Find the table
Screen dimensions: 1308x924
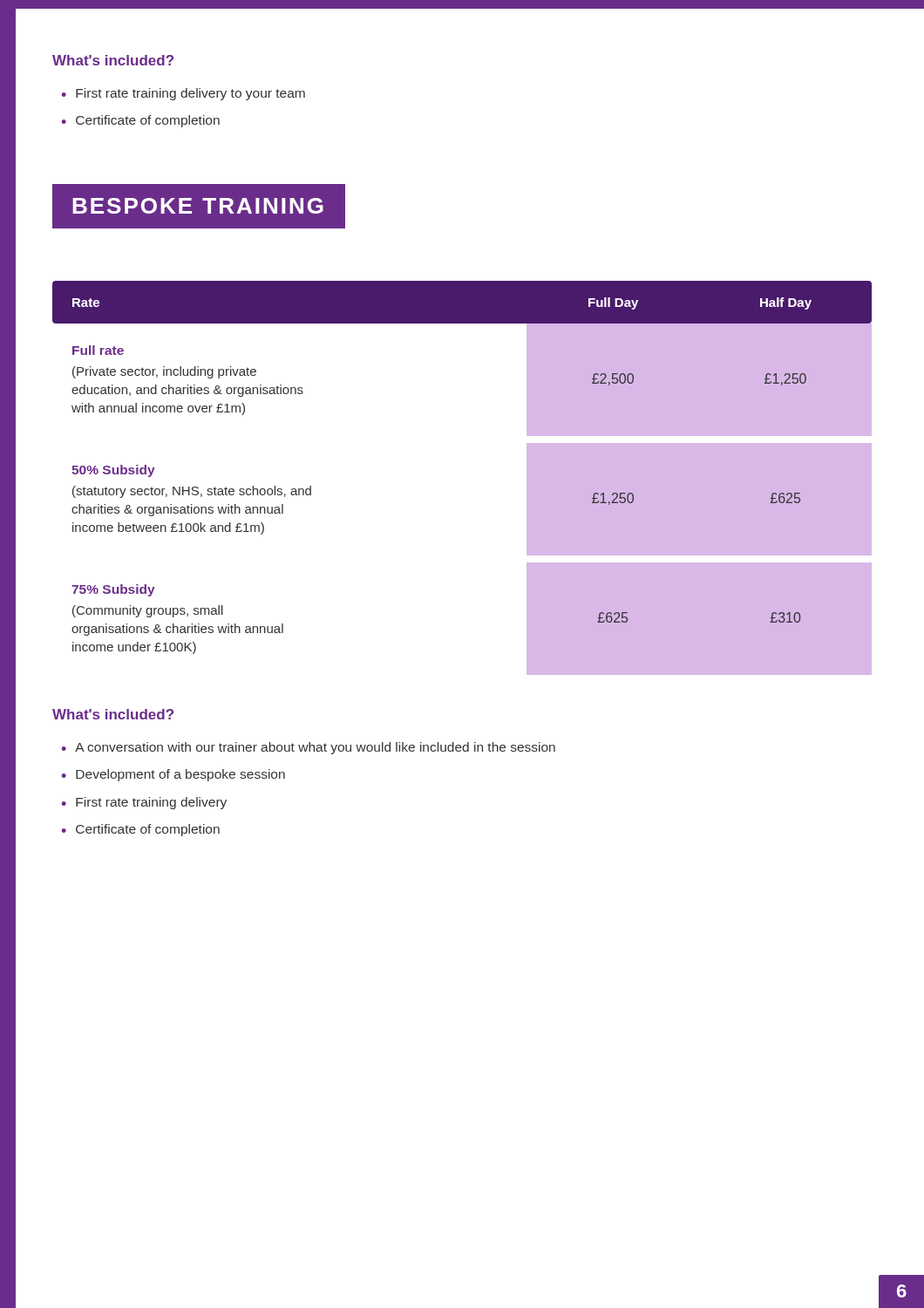tap(462, 478)
